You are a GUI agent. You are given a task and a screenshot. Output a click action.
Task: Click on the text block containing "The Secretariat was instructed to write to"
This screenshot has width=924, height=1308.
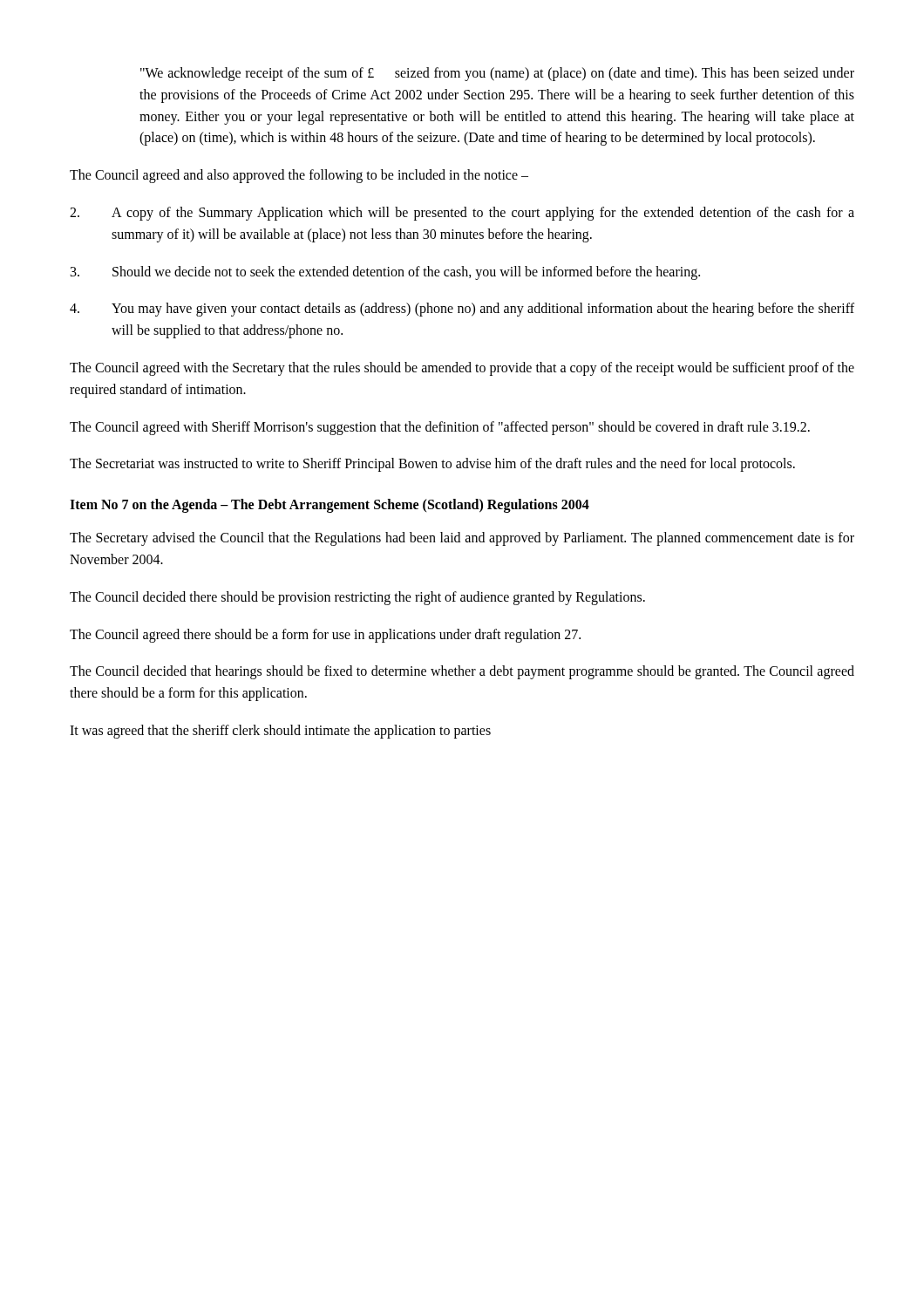pyautogui.click(x=433, y=464)
